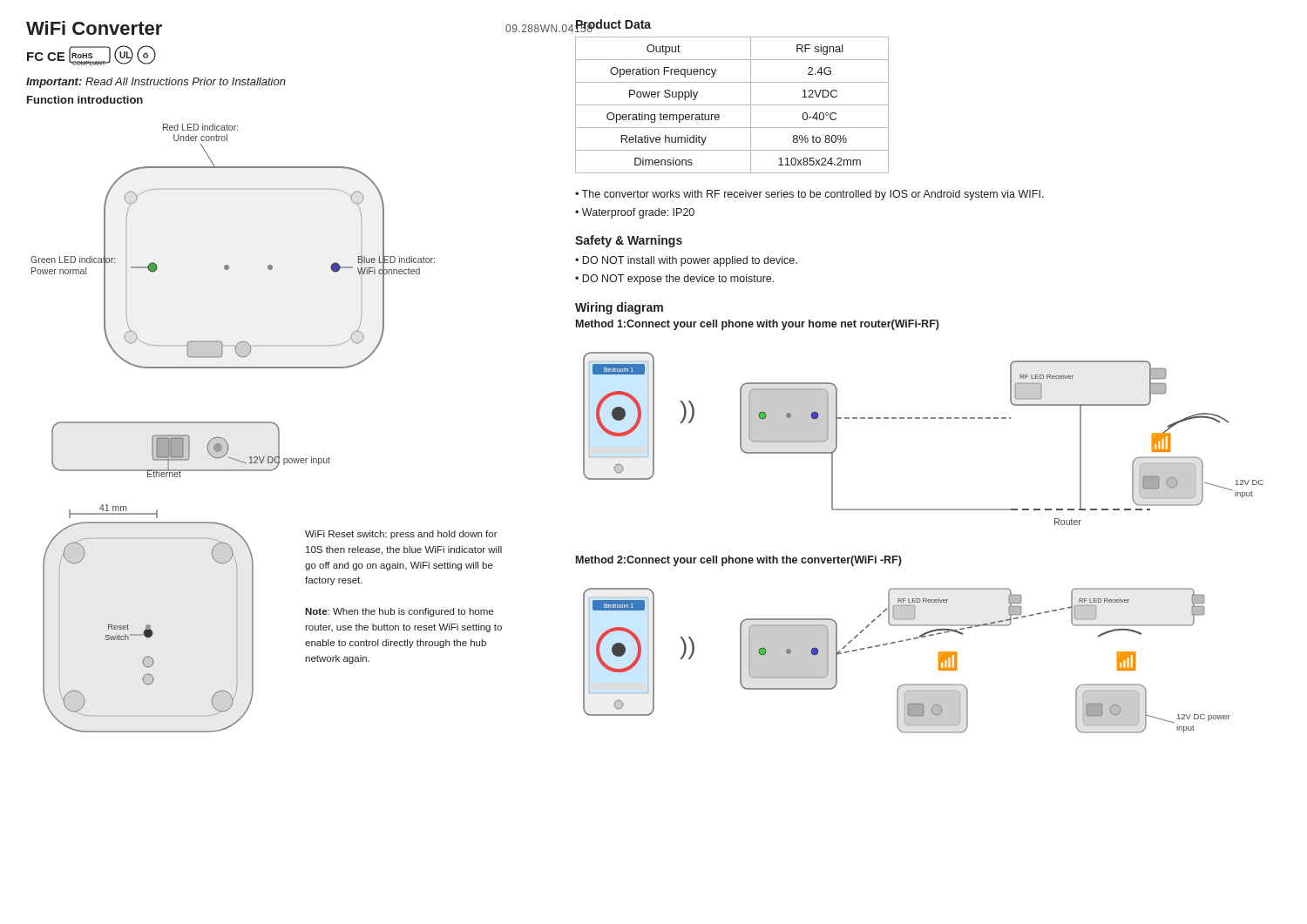The image size is (1307, 924).
Task: Click on the table containing "Operating temperature"
Action: [x=932, y=105]
